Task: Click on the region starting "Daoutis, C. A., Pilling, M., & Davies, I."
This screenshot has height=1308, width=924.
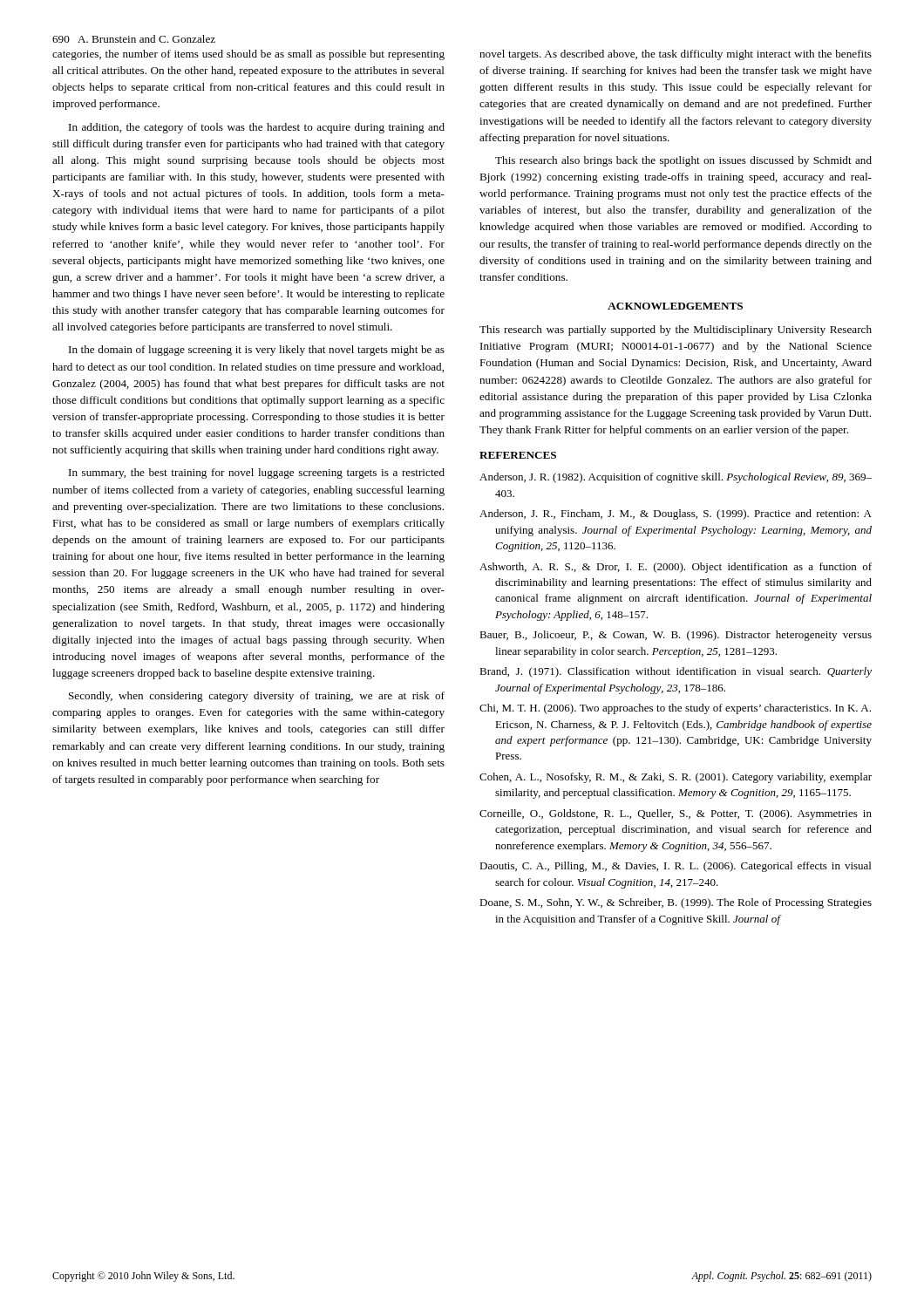Action: point(676,874)
